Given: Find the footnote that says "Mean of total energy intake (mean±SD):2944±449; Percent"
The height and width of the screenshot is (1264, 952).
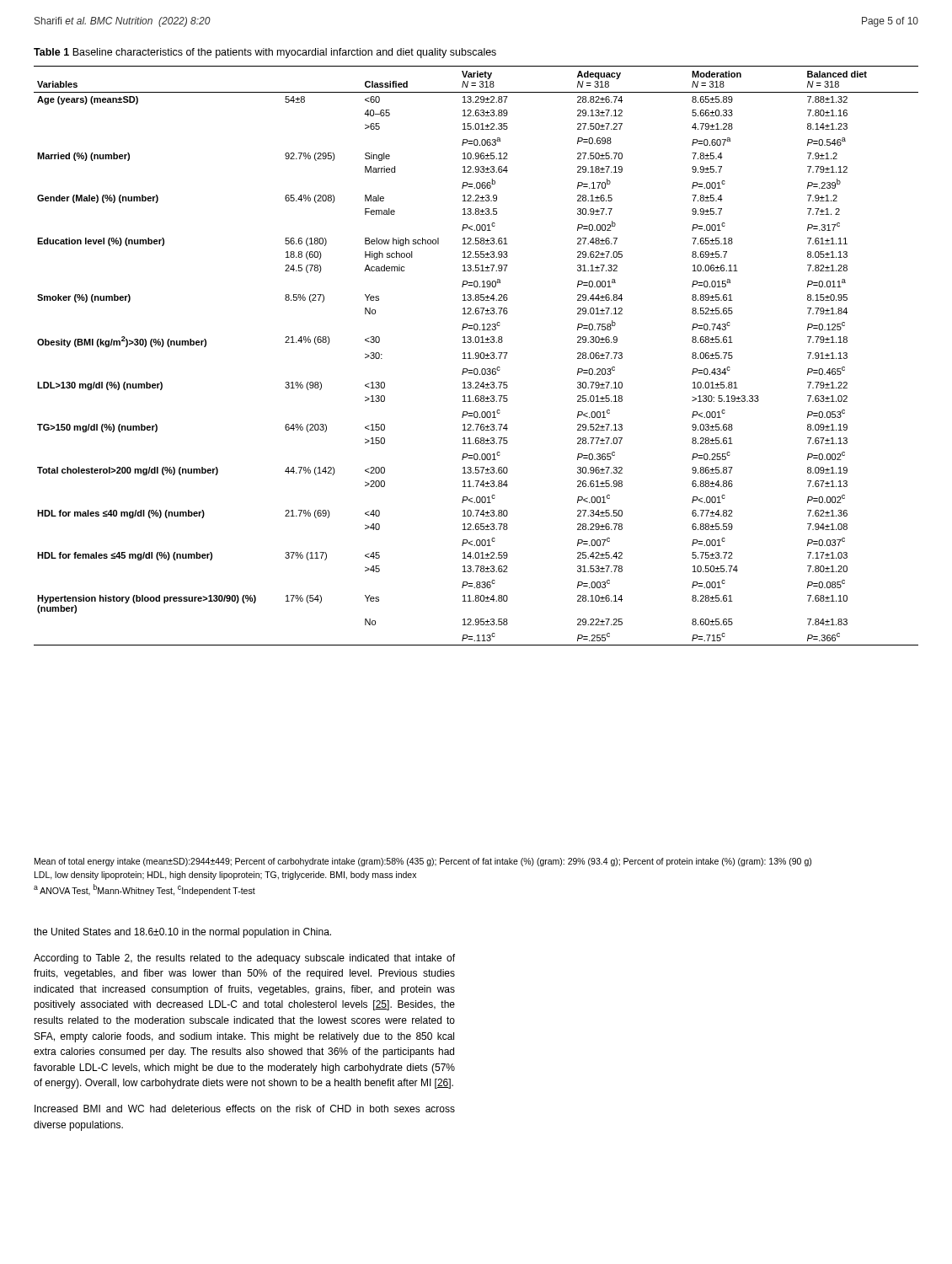Looking at the screenshot, I should [423, 876].
